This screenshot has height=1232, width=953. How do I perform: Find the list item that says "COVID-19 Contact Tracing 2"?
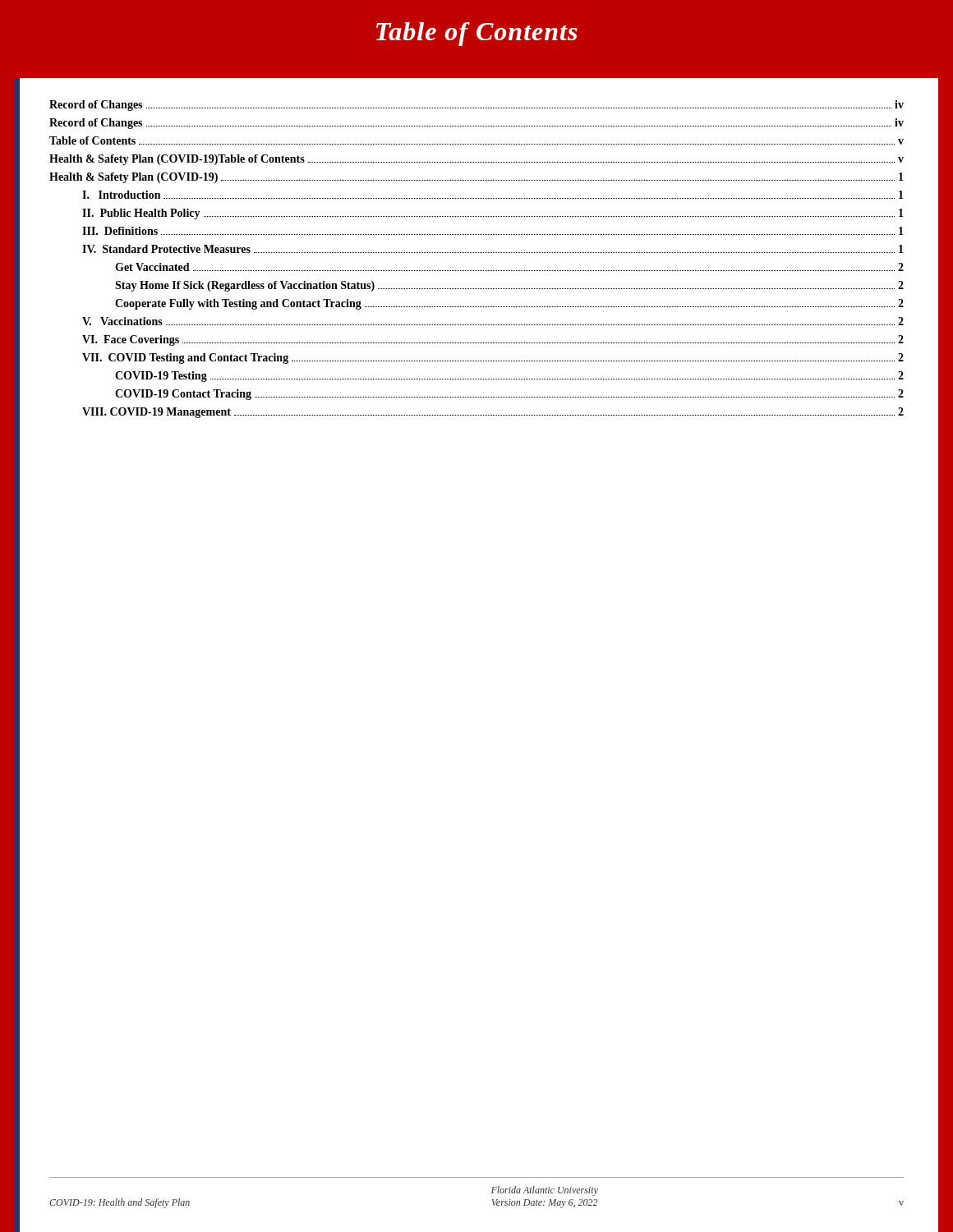pos(509,394)
